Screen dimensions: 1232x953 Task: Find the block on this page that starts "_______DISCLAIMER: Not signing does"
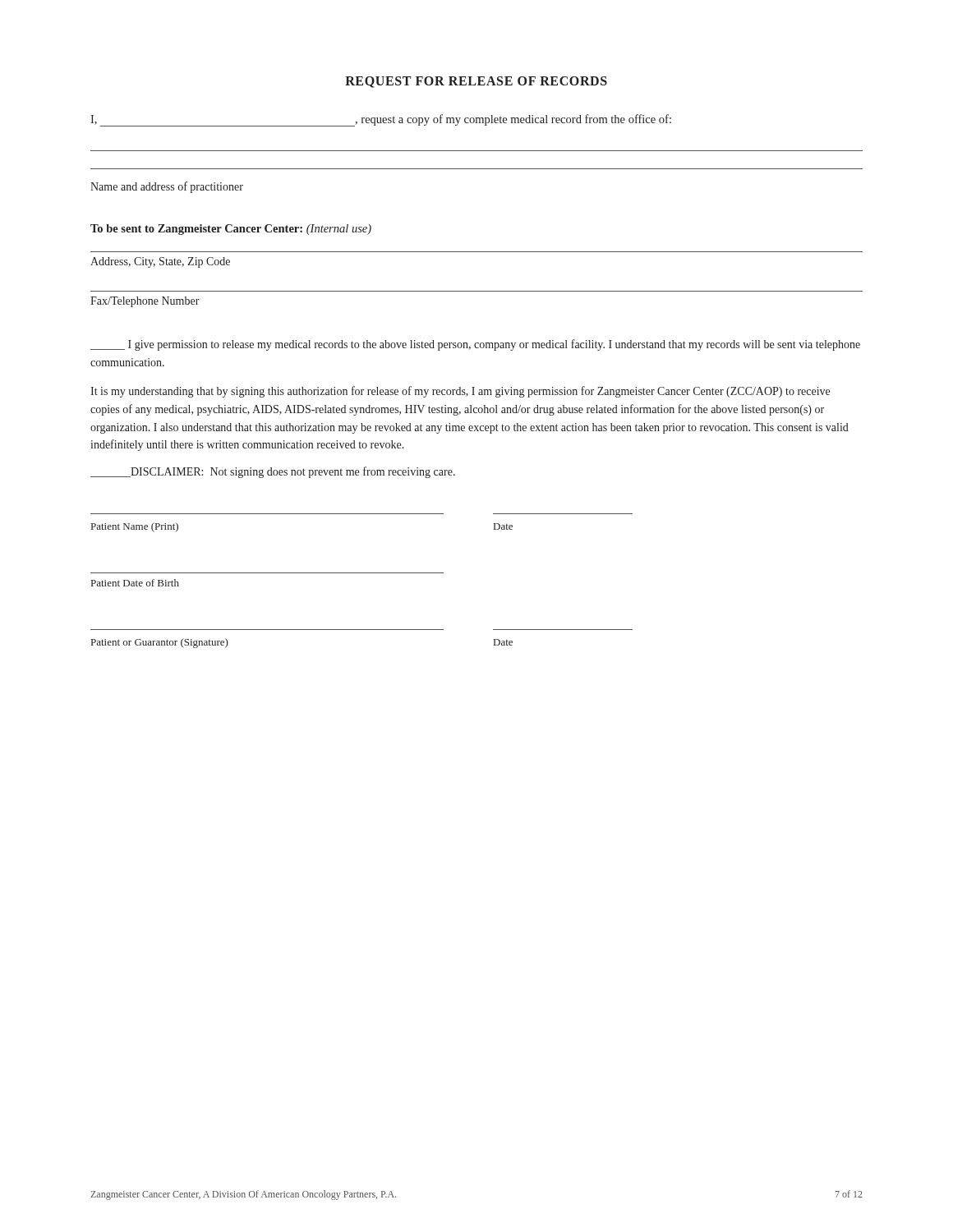tap(273, 472)
